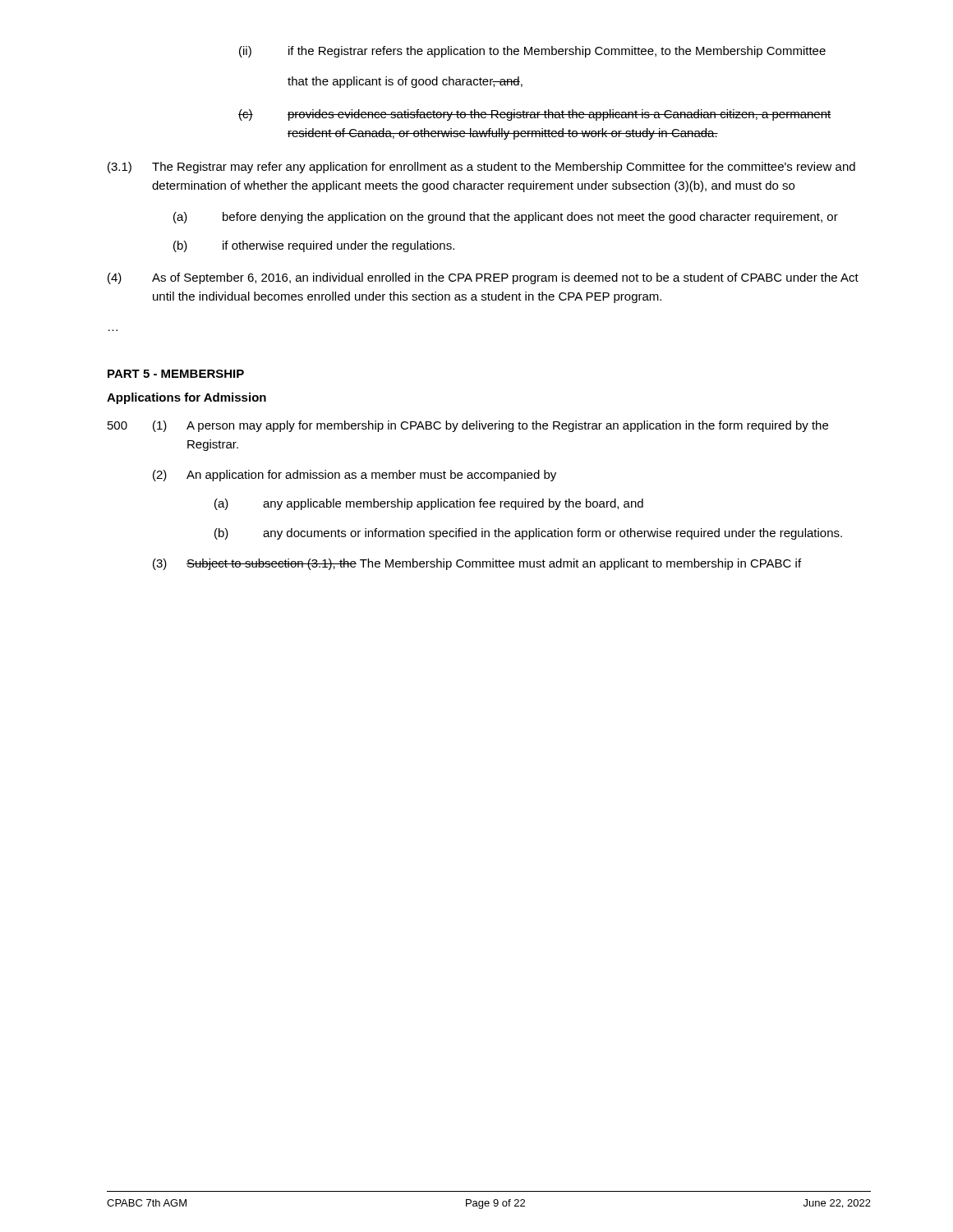Find the block on this page that starts "(ii) if the Registrar"
This screenshot has height=1232, width=953.
(532, 51)
